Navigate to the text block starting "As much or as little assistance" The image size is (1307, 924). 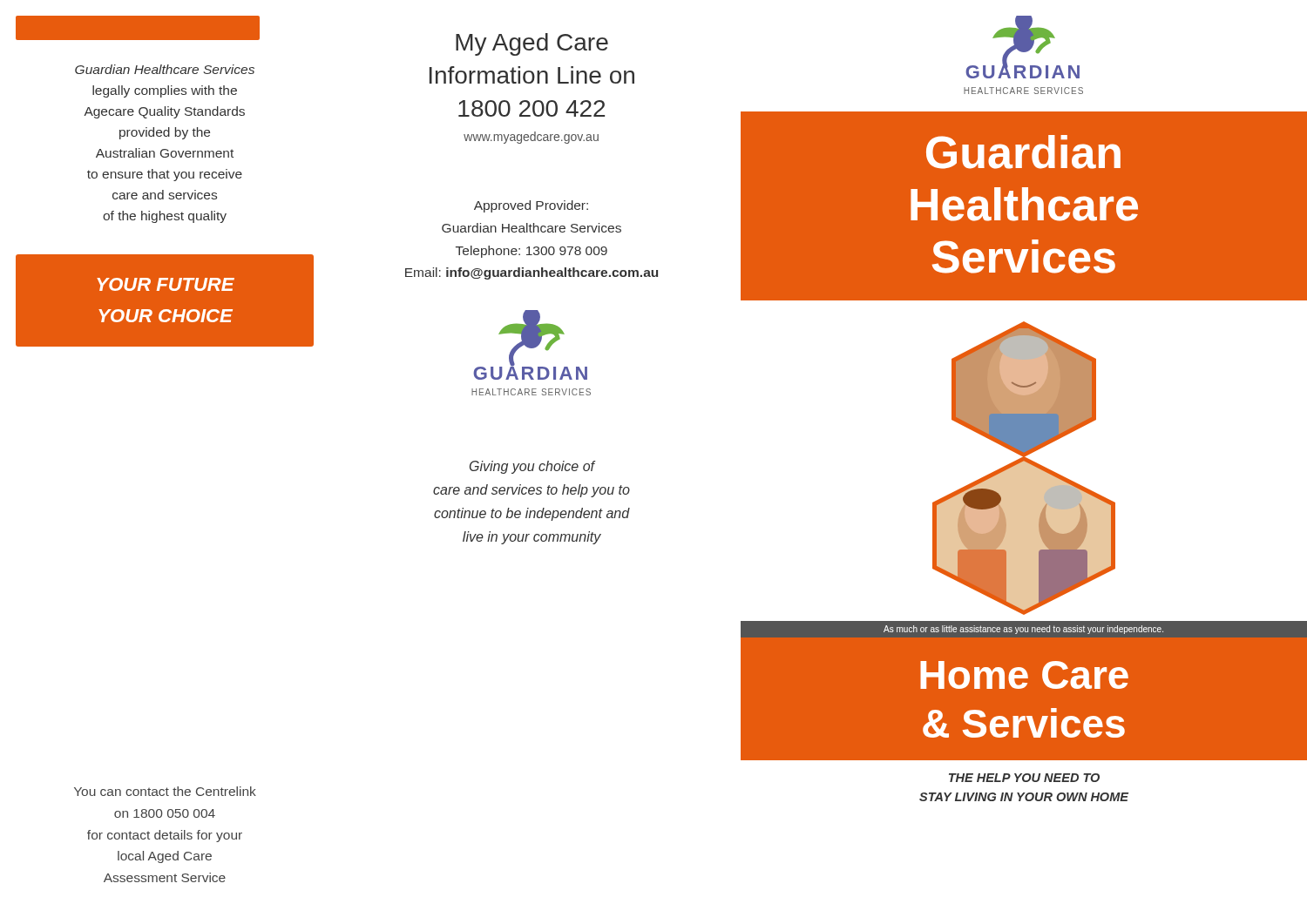1024,630
